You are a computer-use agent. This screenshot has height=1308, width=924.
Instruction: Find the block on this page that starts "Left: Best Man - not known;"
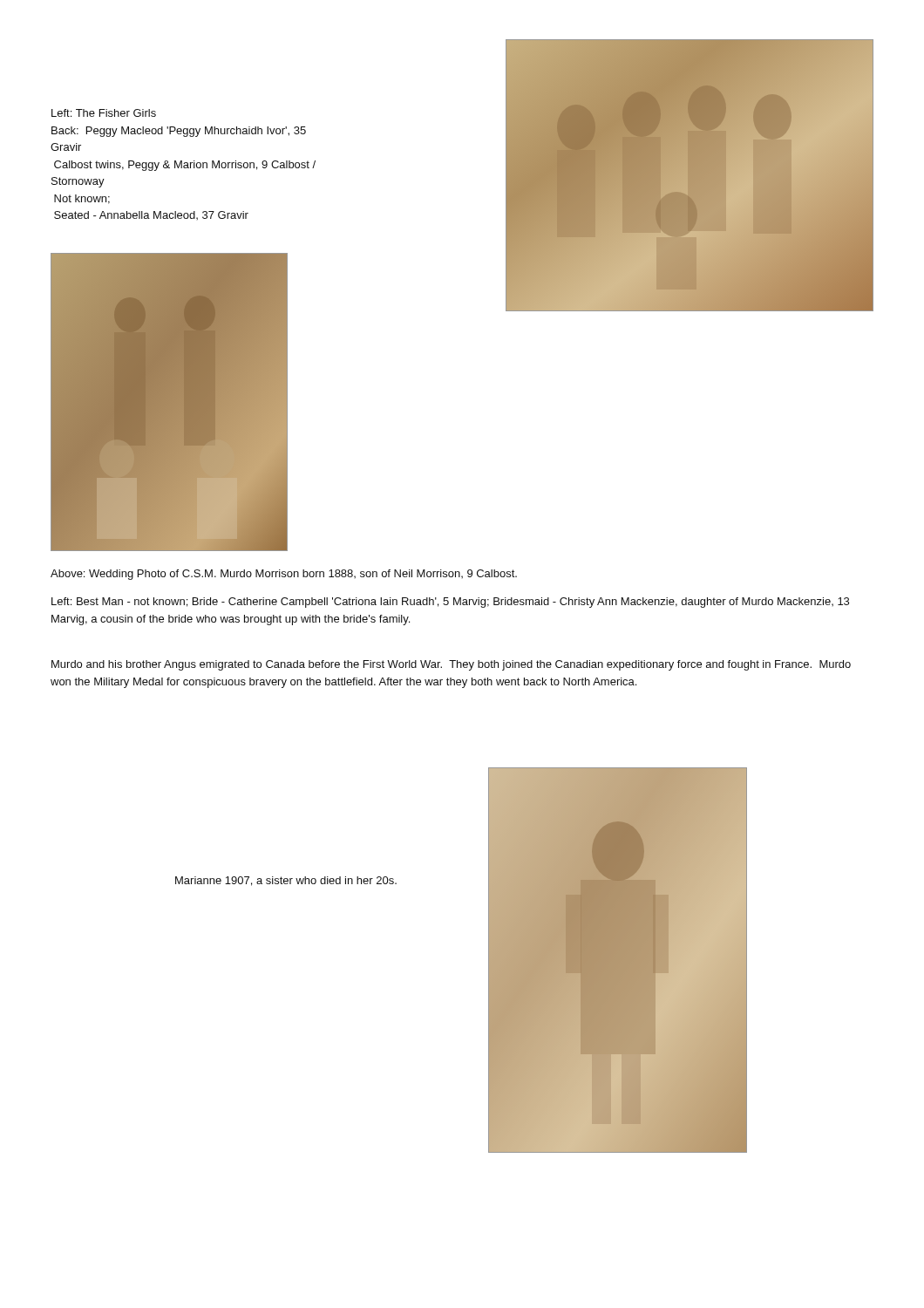coord(450,610)
